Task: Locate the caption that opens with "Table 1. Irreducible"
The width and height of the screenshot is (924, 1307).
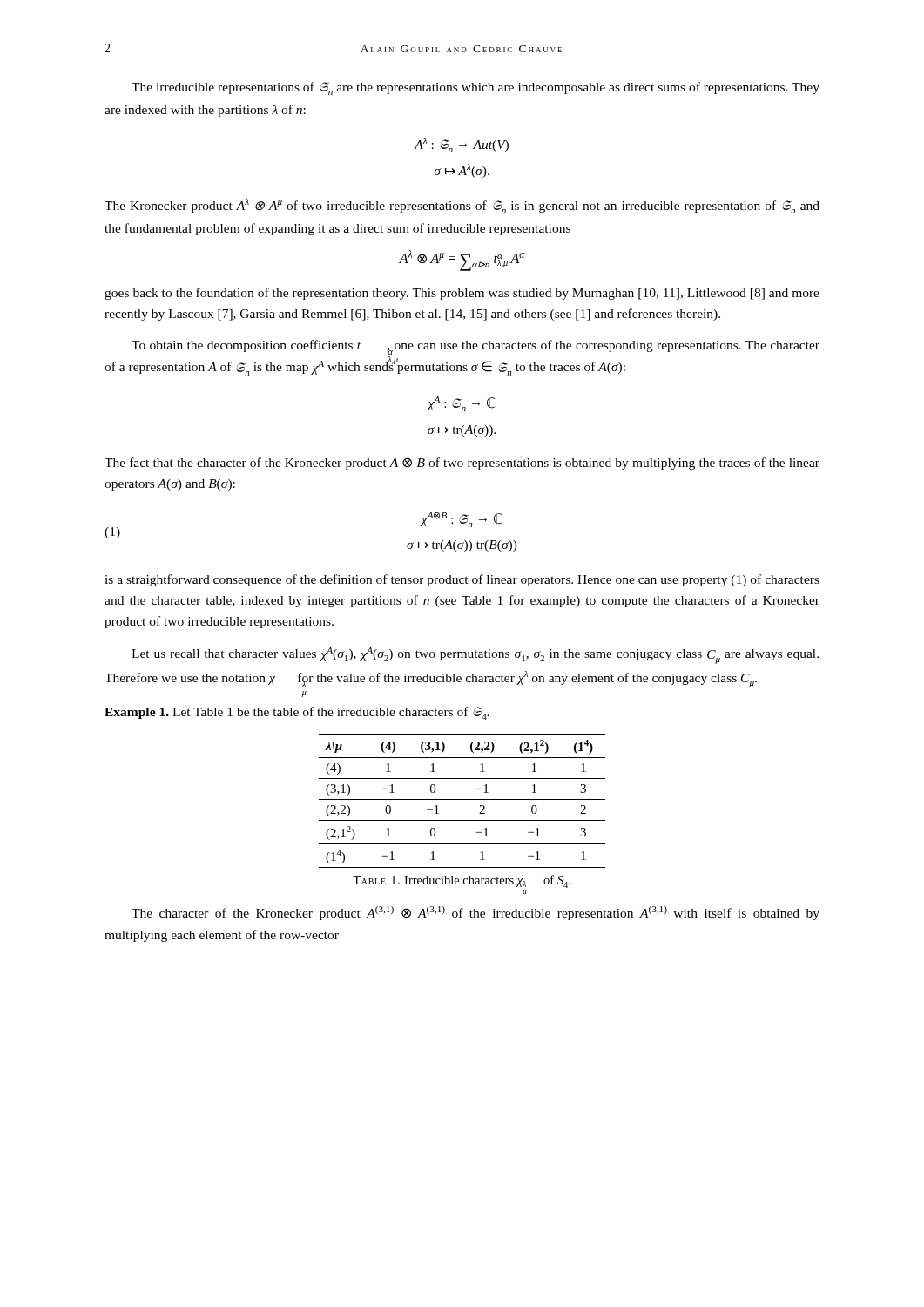Action: coord(462,881)
